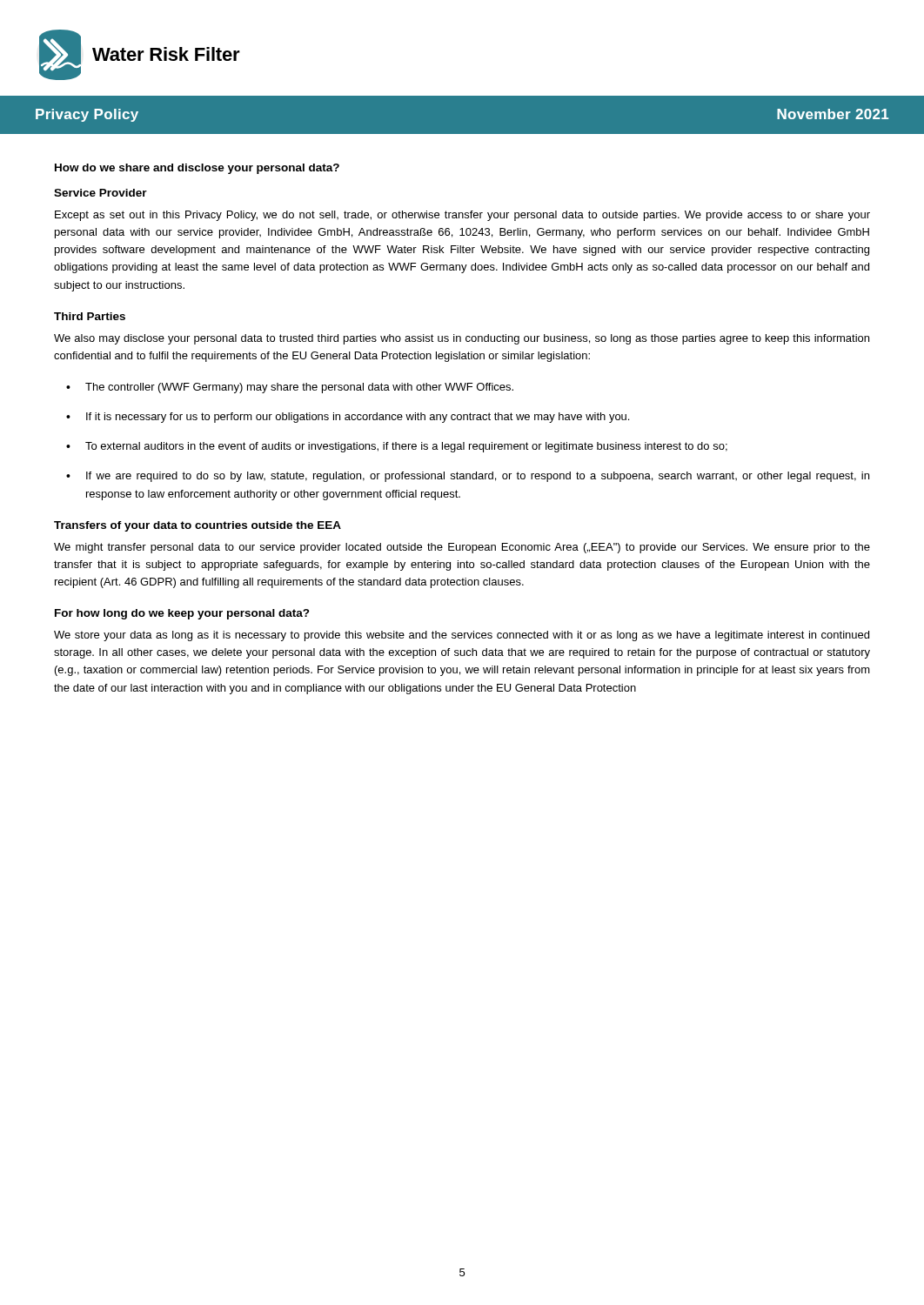Locate the block of text that opens with "We might transfer personal data to our service"
The height and width of the screenshot is (1305, 924).
point(462,565)
